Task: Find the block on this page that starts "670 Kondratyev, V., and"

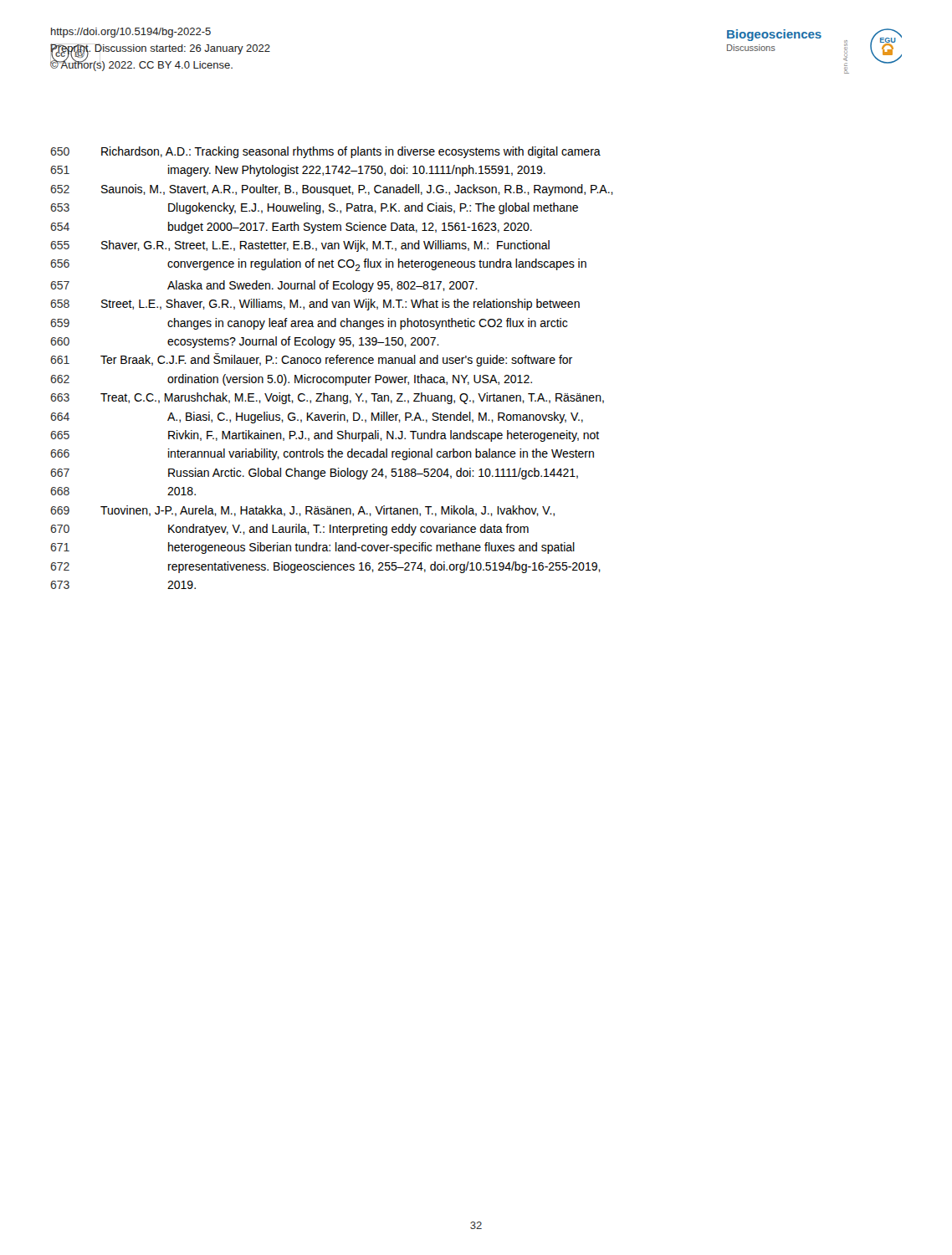Action: click(x=476, y=529)
